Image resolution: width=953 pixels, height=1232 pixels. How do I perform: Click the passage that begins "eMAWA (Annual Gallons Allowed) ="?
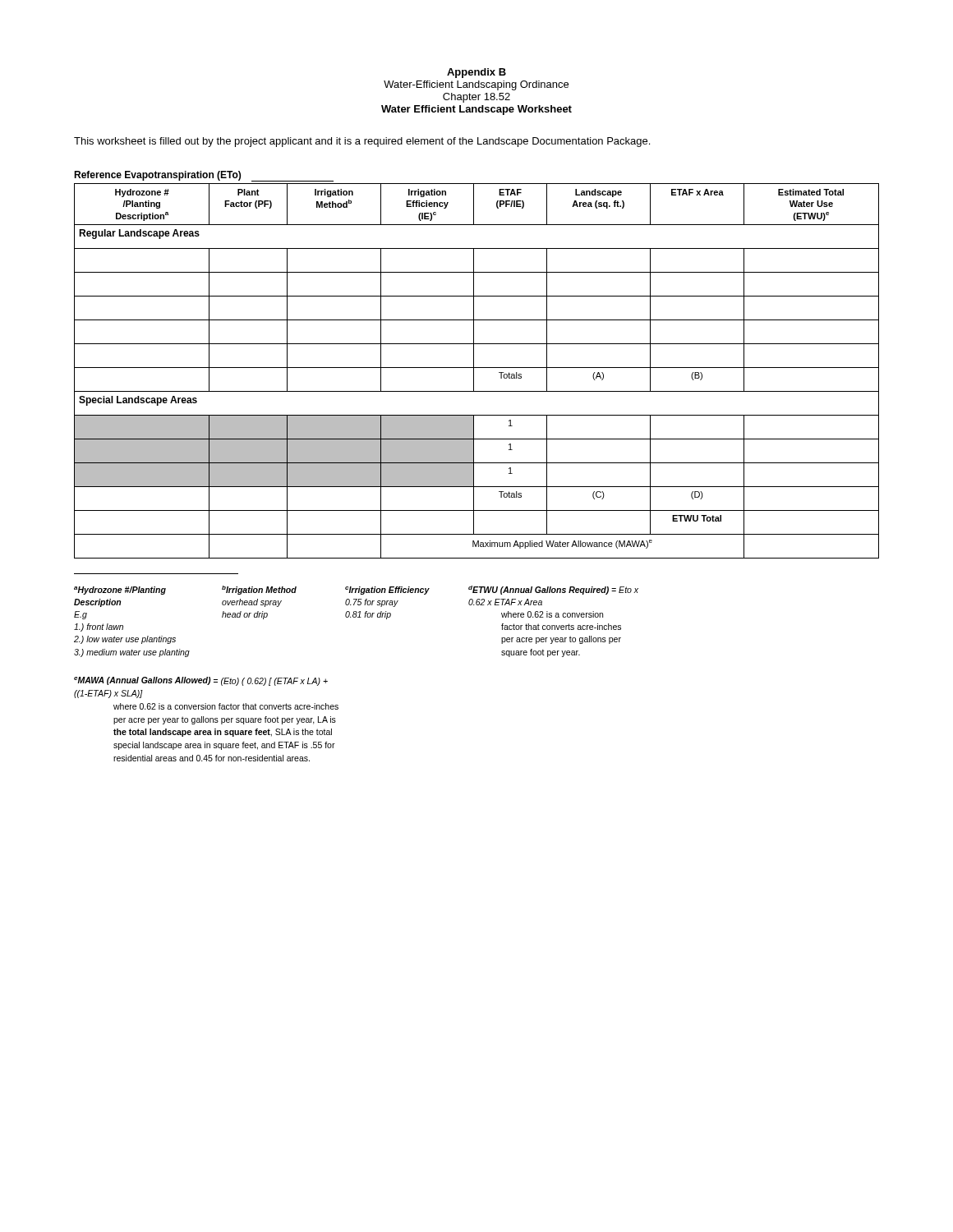pyautogui.click(x=206, y=720)
